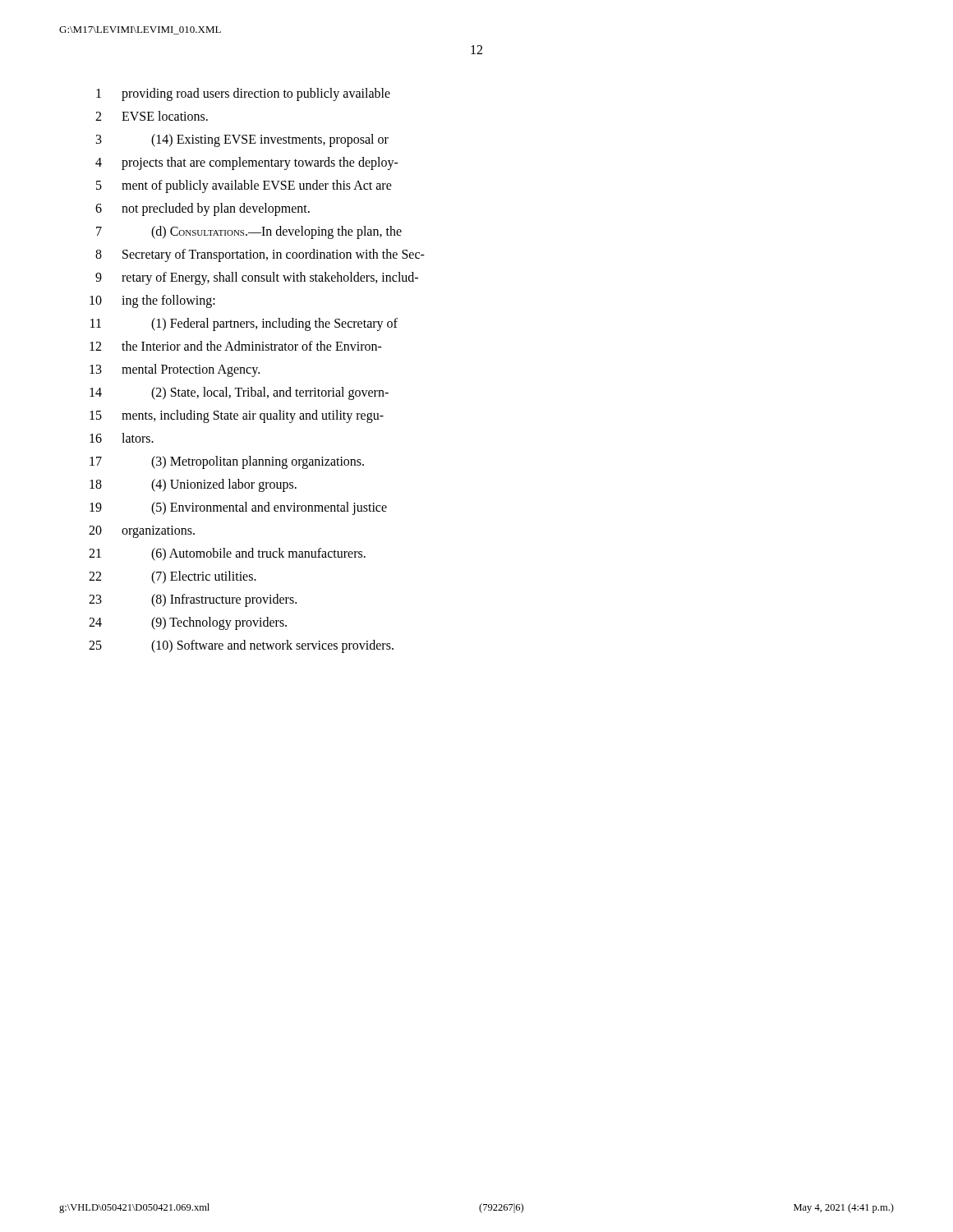Click where it says "24 (9) Technology providers."
This screenshot has height=1232, width=953.
pos(188,623)
